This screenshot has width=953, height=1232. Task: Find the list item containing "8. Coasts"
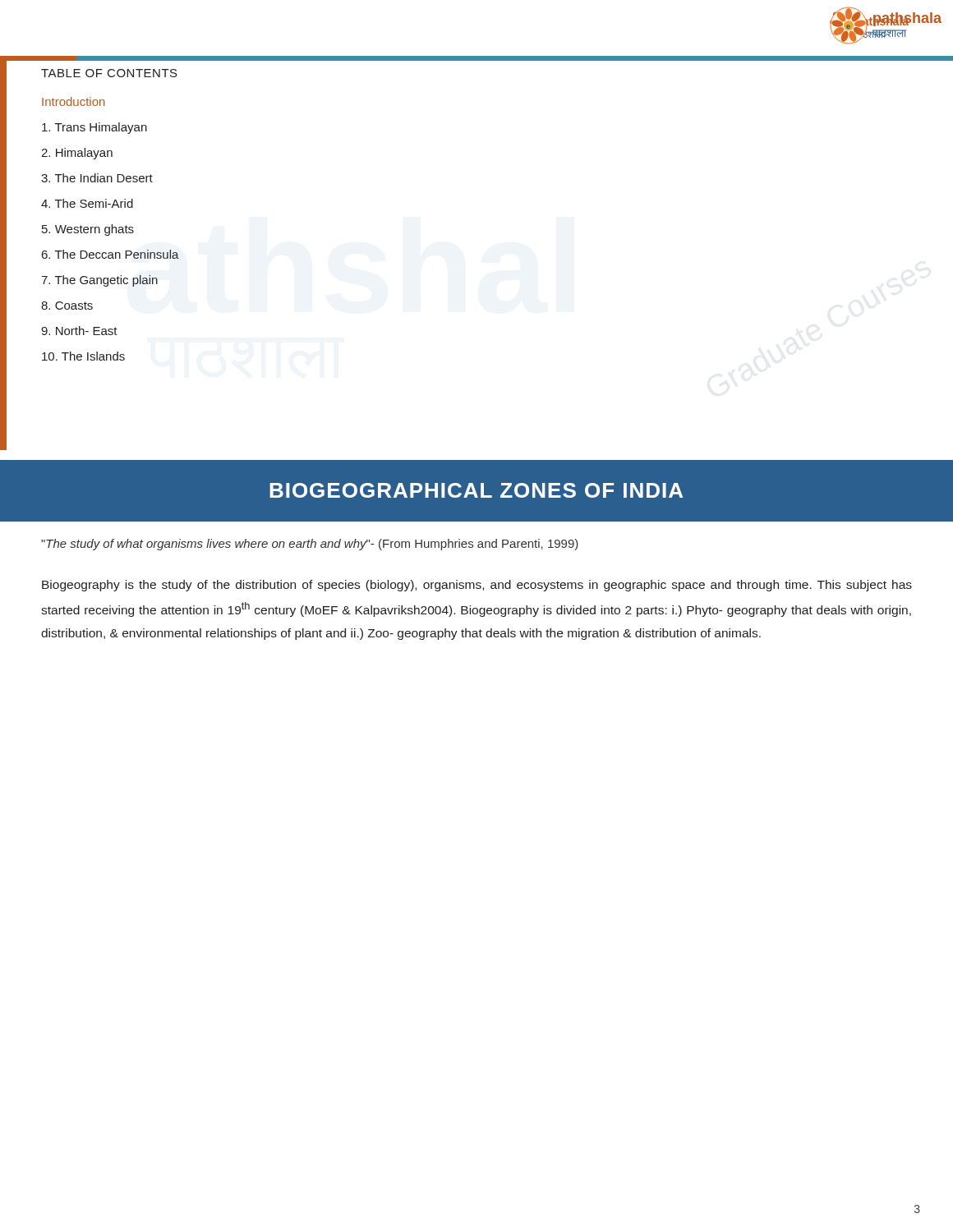click(67, 305)
